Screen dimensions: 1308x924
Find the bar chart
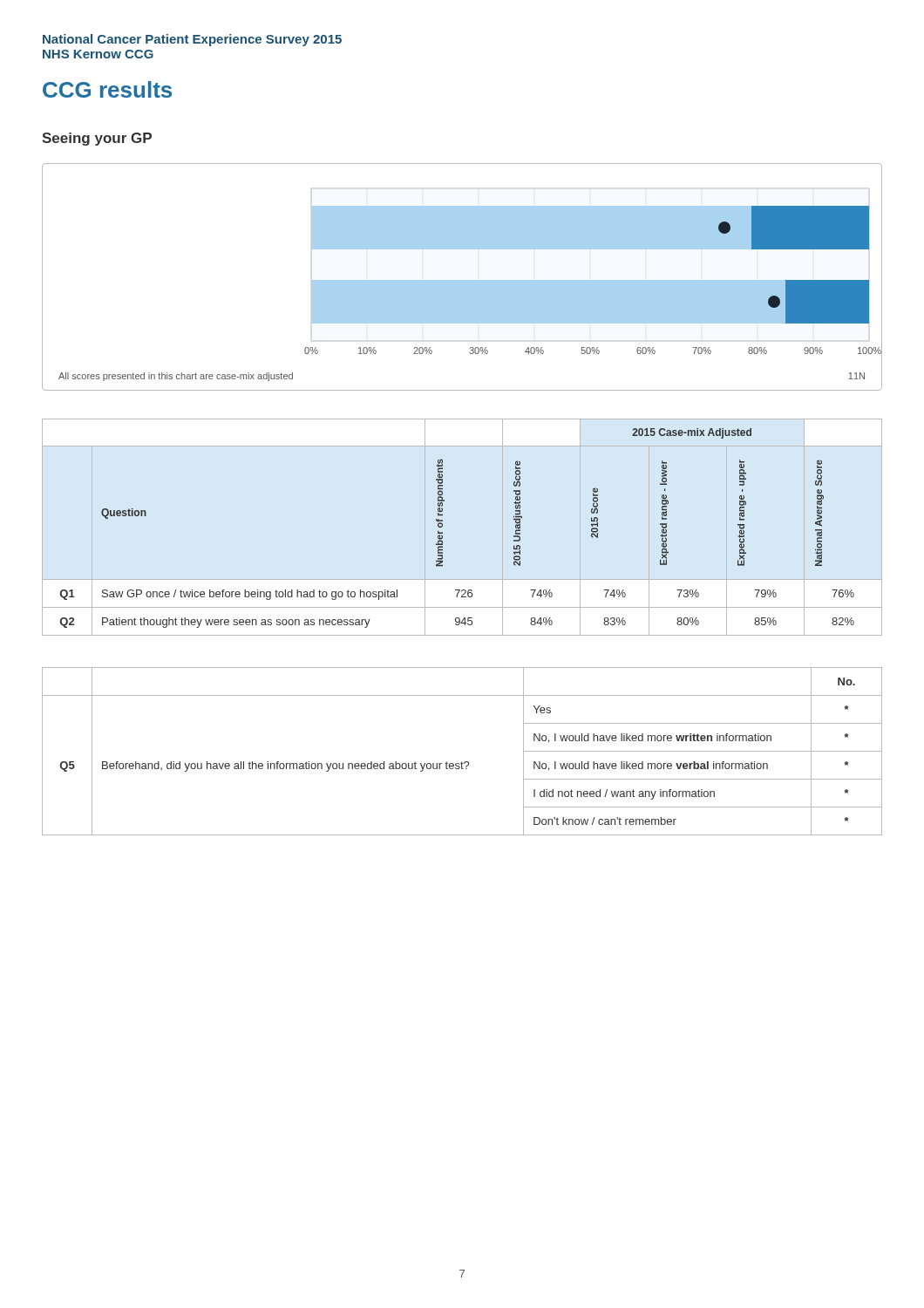tap(462, 277)
